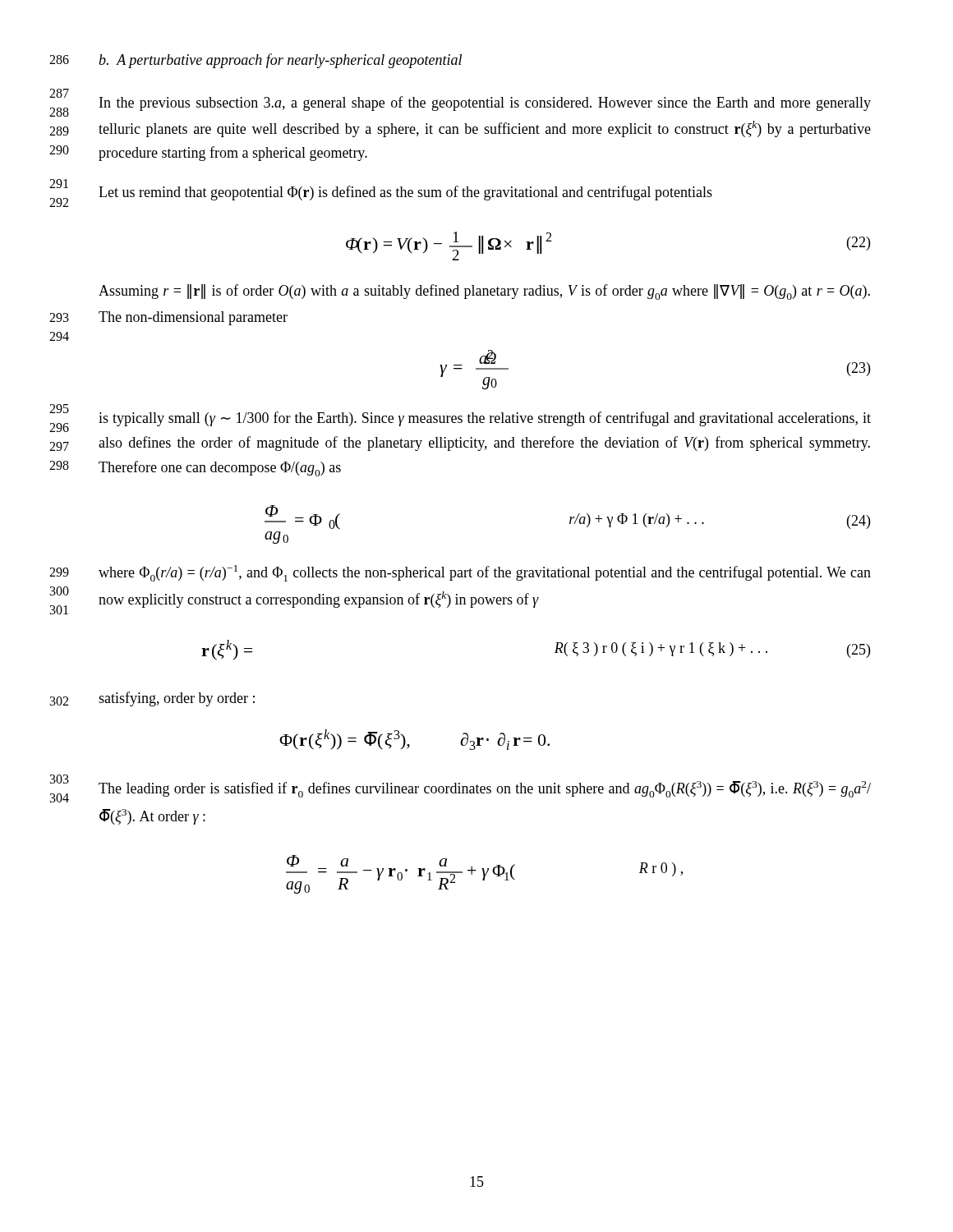Navigate to the text starting "Φ ( r )"

pos(460,246)
